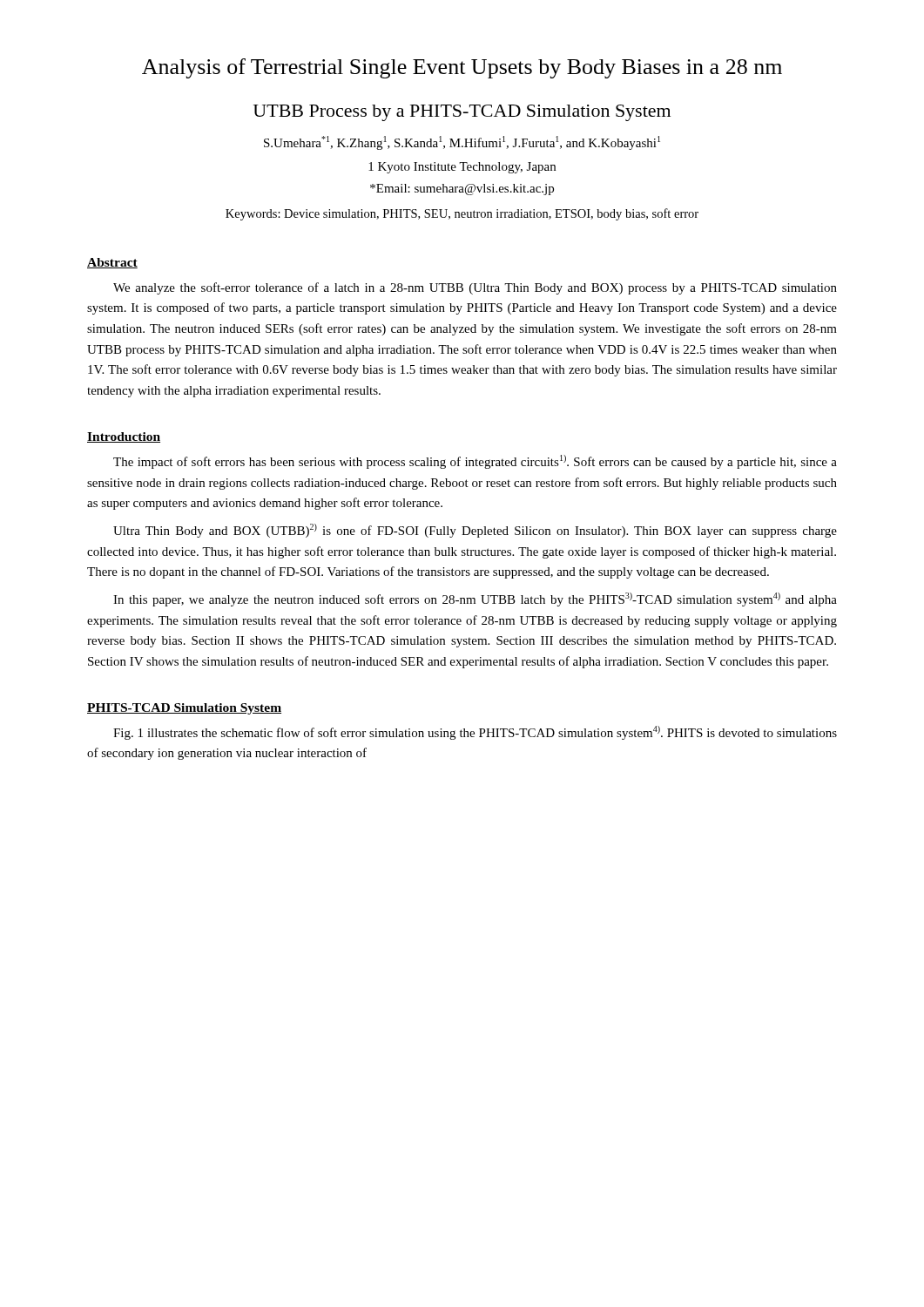Find the title on this page that starts "Analysis of Terrestrial Single Event Upsets"
The height and width of the screenshot is (1307, 924).
point(462,68)
